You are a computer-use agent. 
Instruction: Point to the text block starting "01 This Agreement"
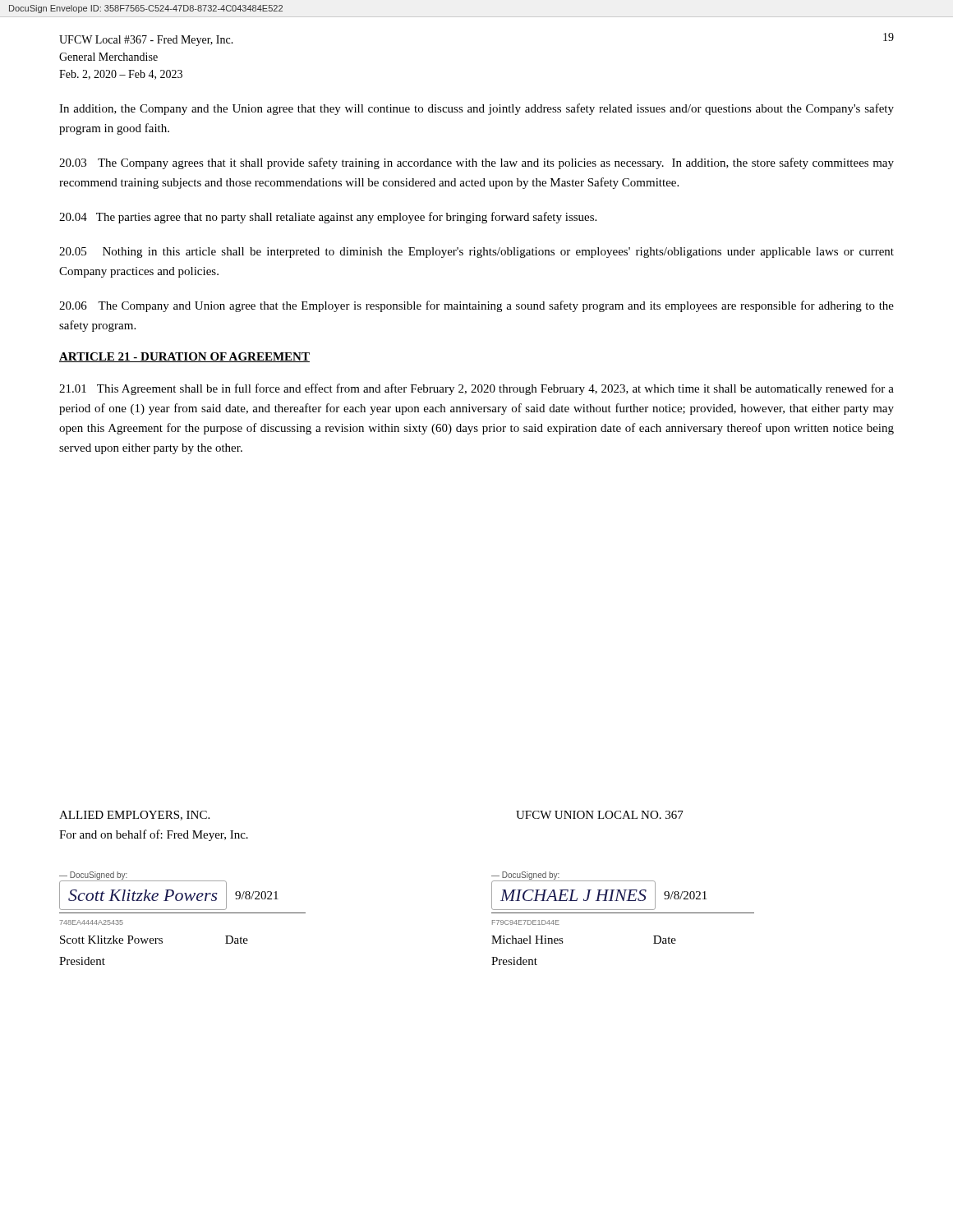point(476,418)
